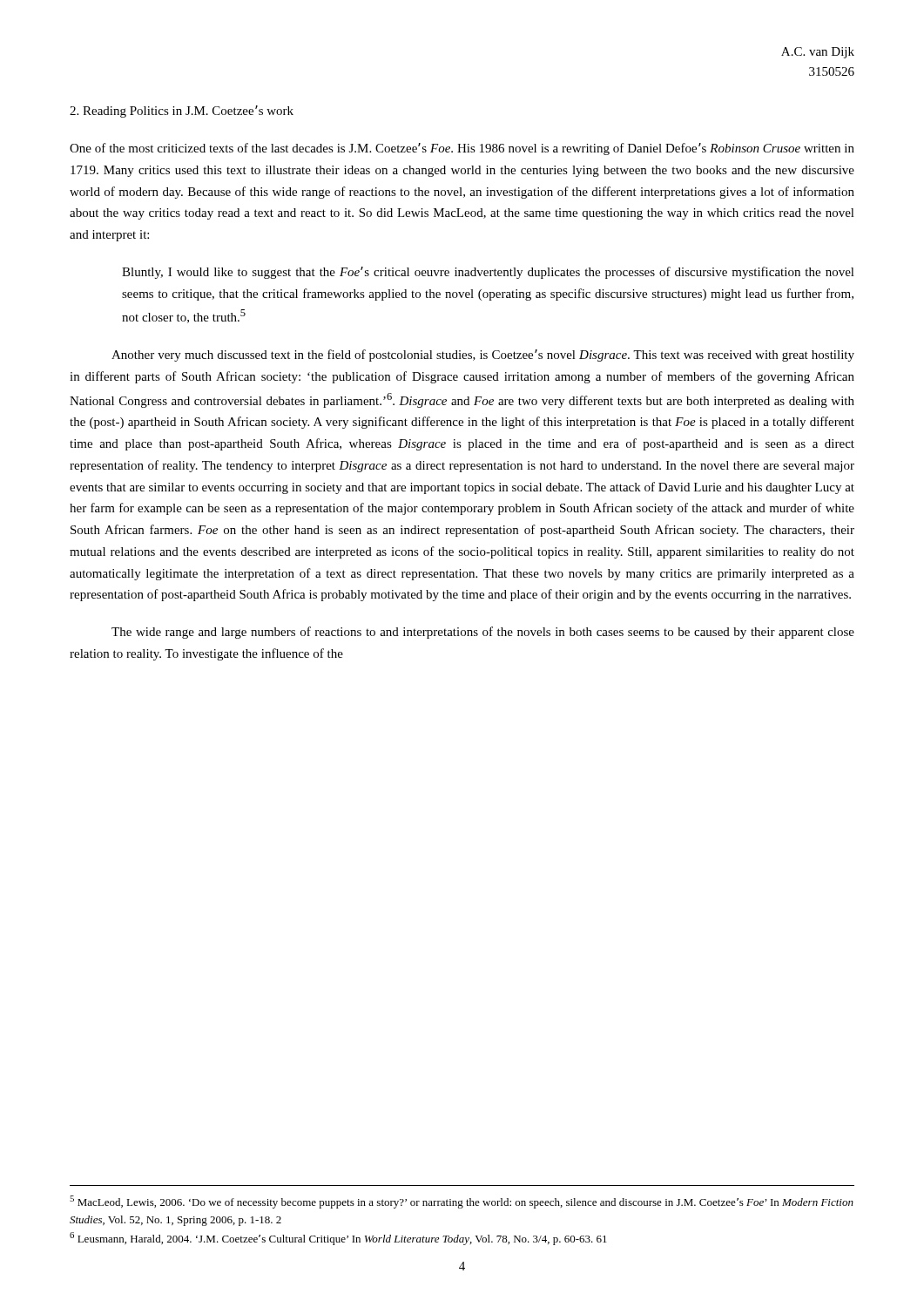Locate the region starting "Bluntly, I would like to suggest that"
Image resolution: width=924 pixels, height=1307 pixels.
pos(488,295)
